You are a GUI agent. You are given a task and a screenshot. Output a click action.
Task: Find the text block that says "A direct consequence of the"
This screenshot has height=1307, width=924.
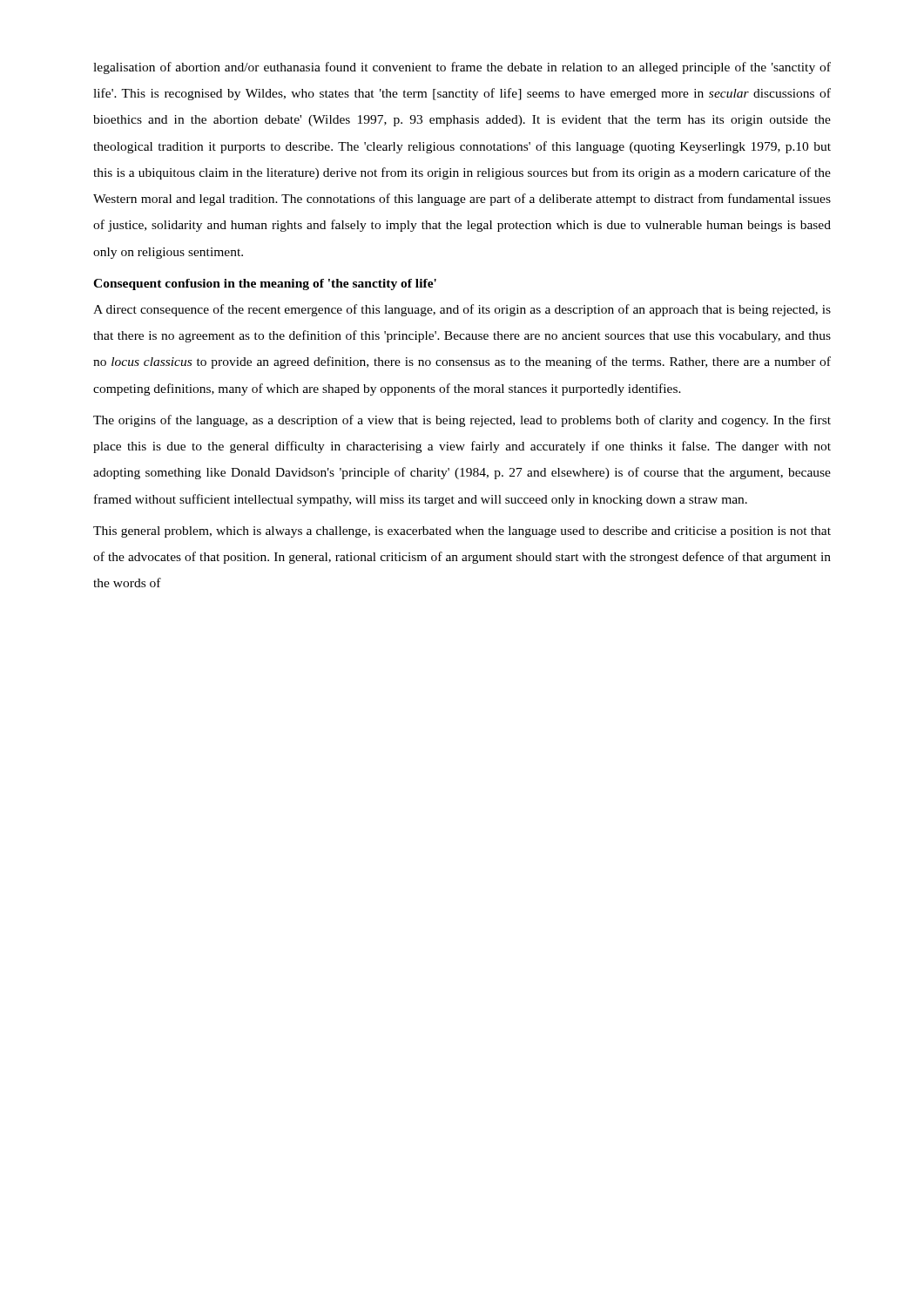click(462, 348)
